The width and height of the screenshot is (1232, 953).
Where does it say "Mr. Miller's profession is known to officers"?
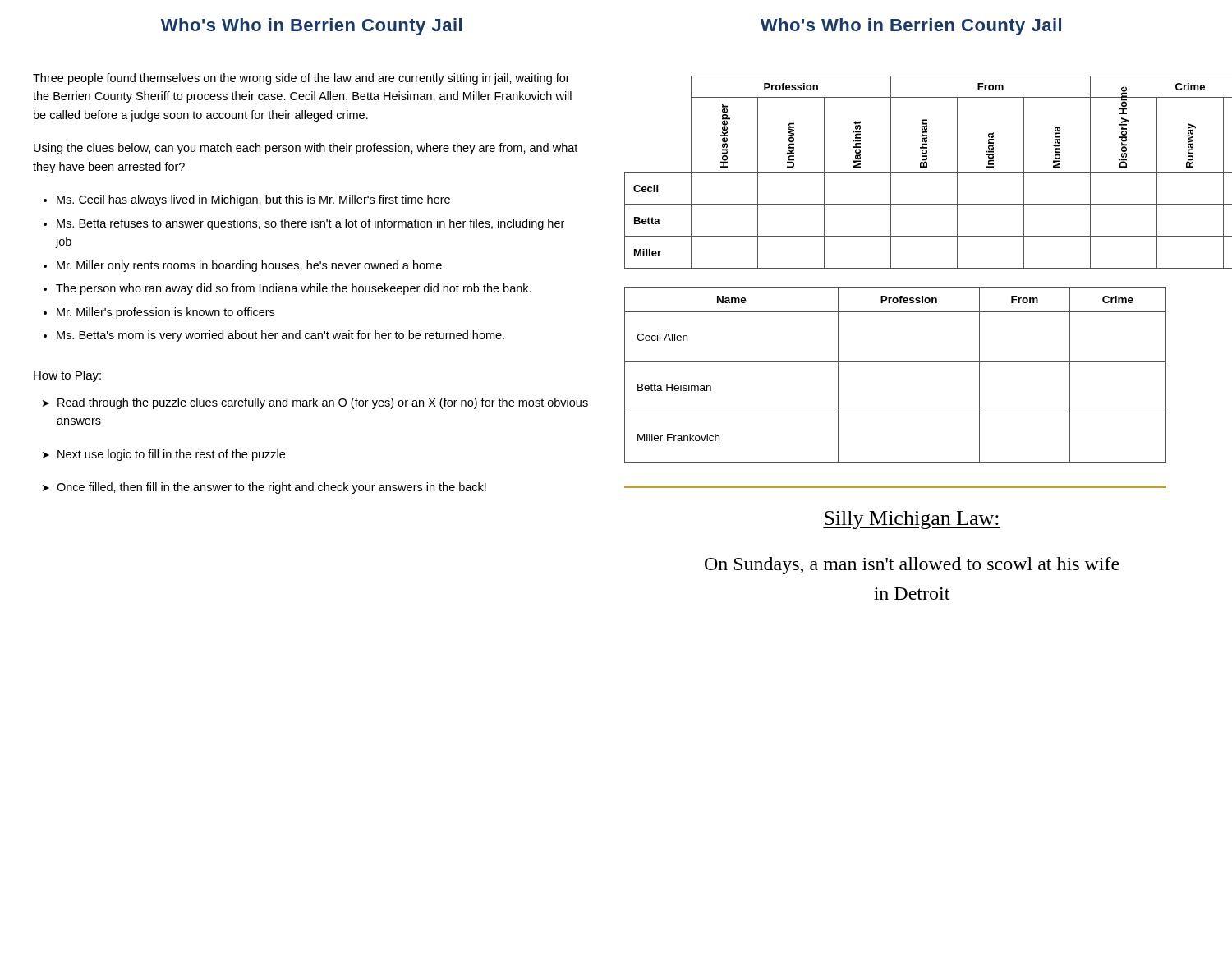165,312
